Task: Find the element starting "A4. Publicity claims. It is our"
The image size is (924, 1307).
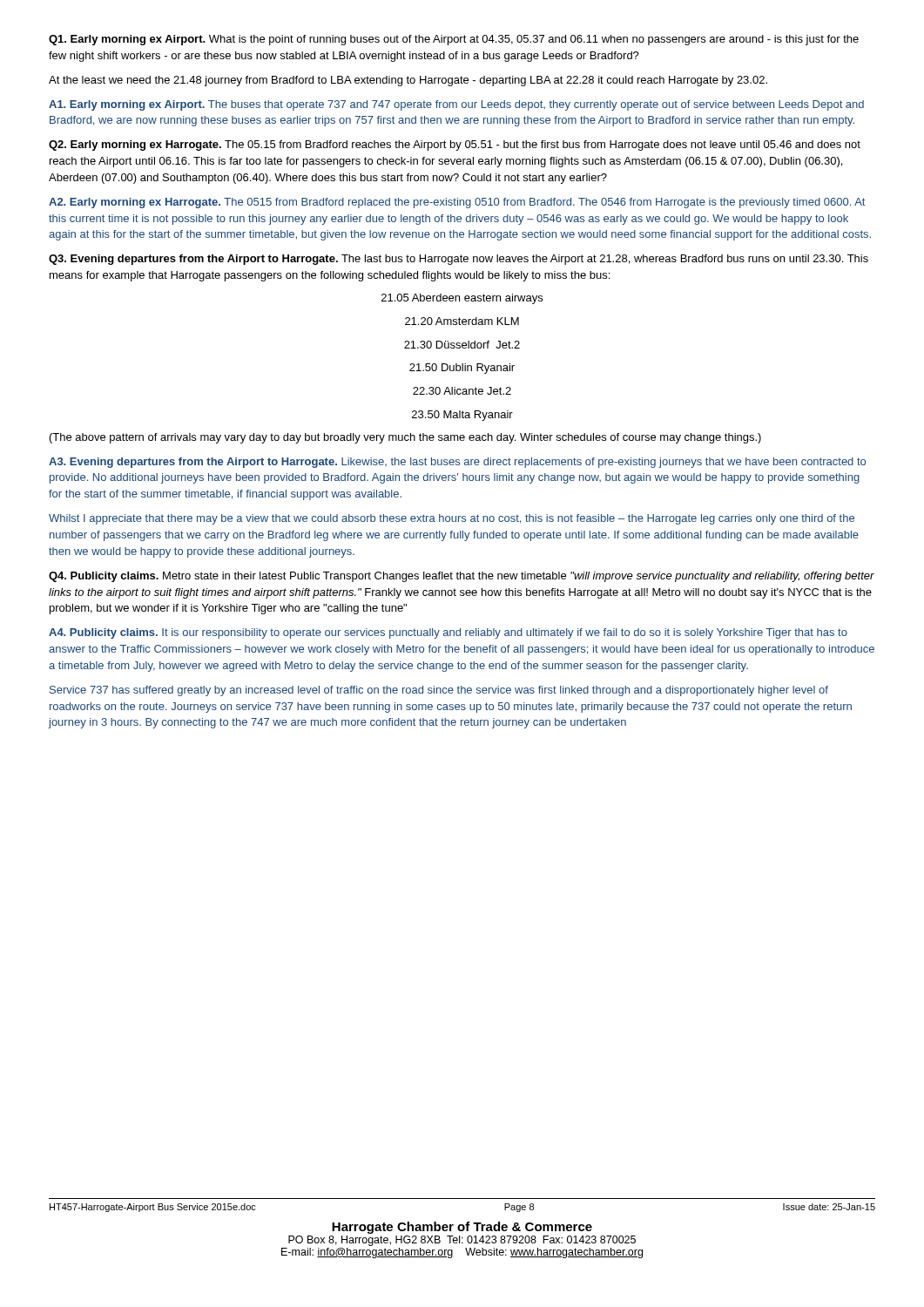Action: pyautogui.click(x=462, y=649)
